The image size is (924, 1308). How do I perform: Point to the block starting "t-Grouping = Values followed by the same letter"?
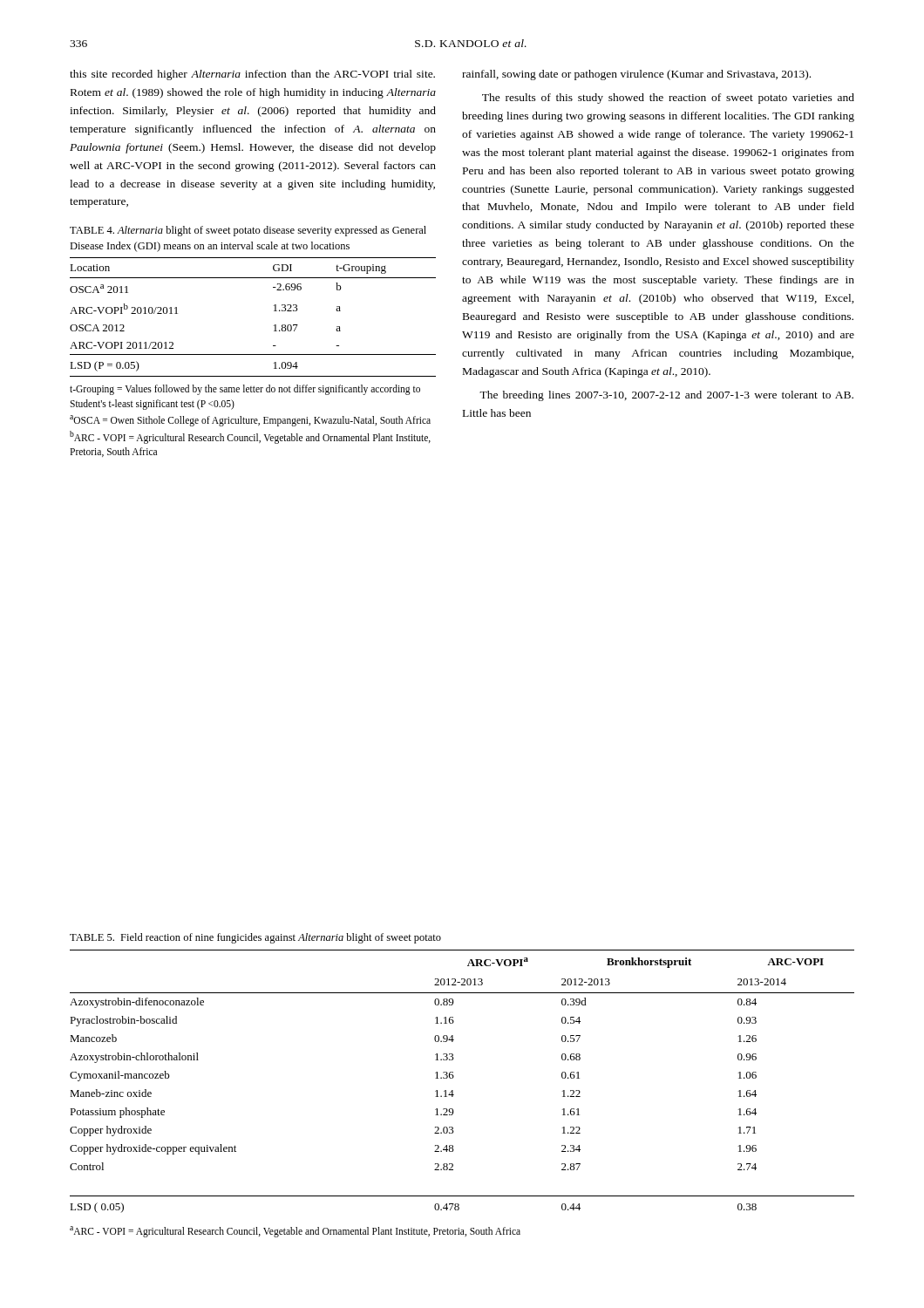(250, 421)
